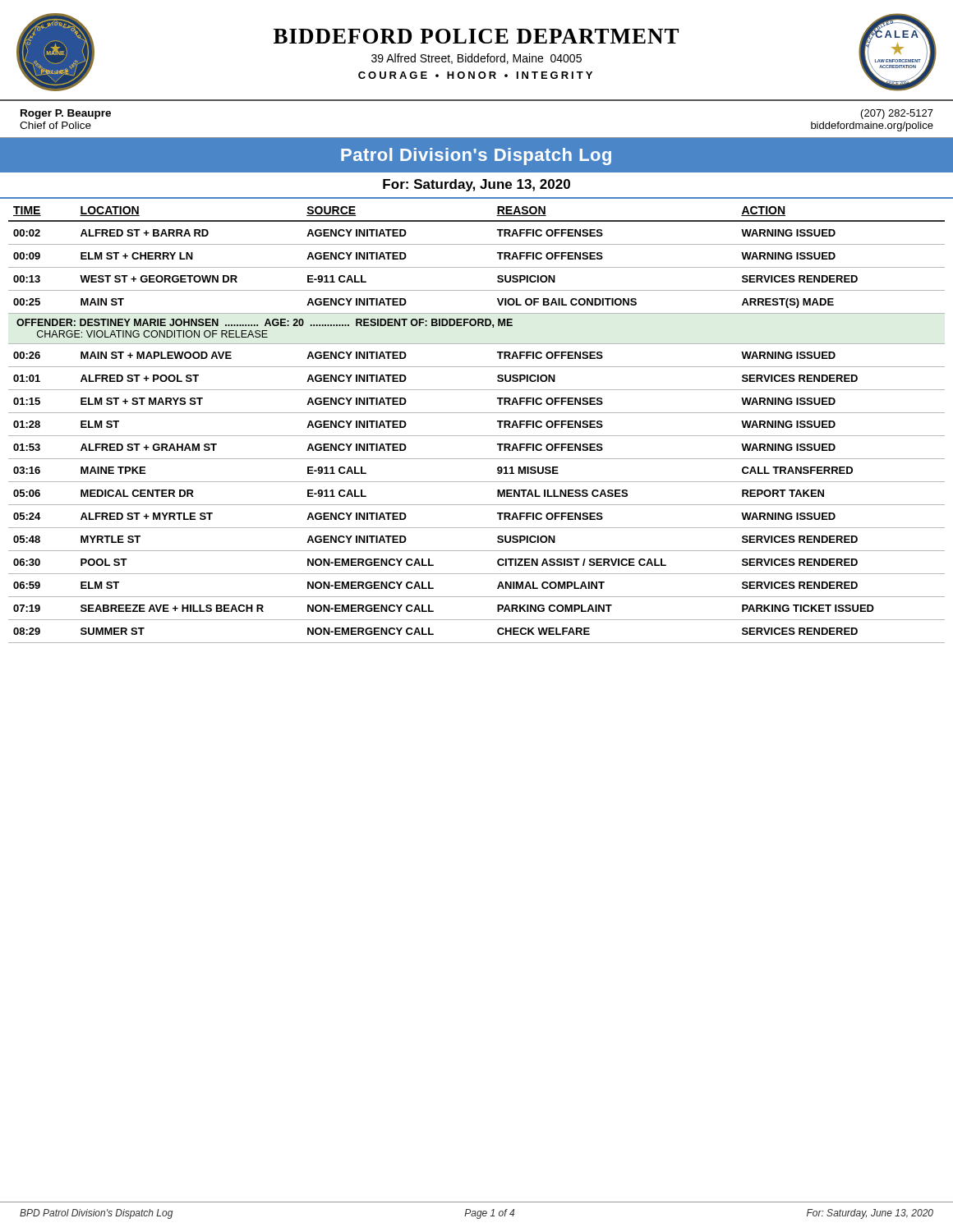Viewport: 953px width, 1232px height.
Task: Navigate to the block starting "(207) 282-5127 biddefordmaine.org/police"
Action: [872, 119]
